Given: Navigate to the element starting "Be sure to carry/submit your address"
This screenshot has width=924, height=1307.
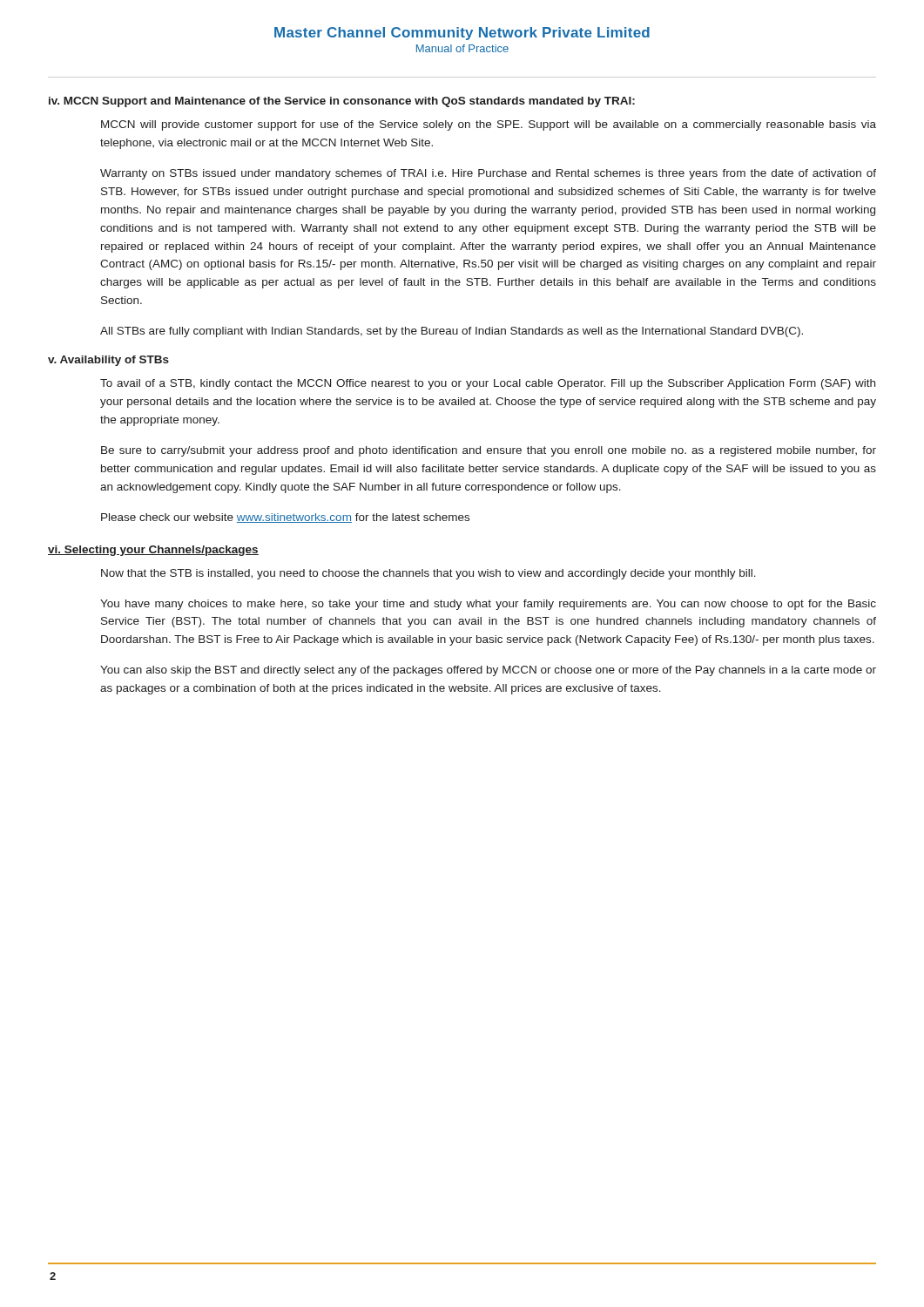Looking at the screenshot, I should point(488,468).
